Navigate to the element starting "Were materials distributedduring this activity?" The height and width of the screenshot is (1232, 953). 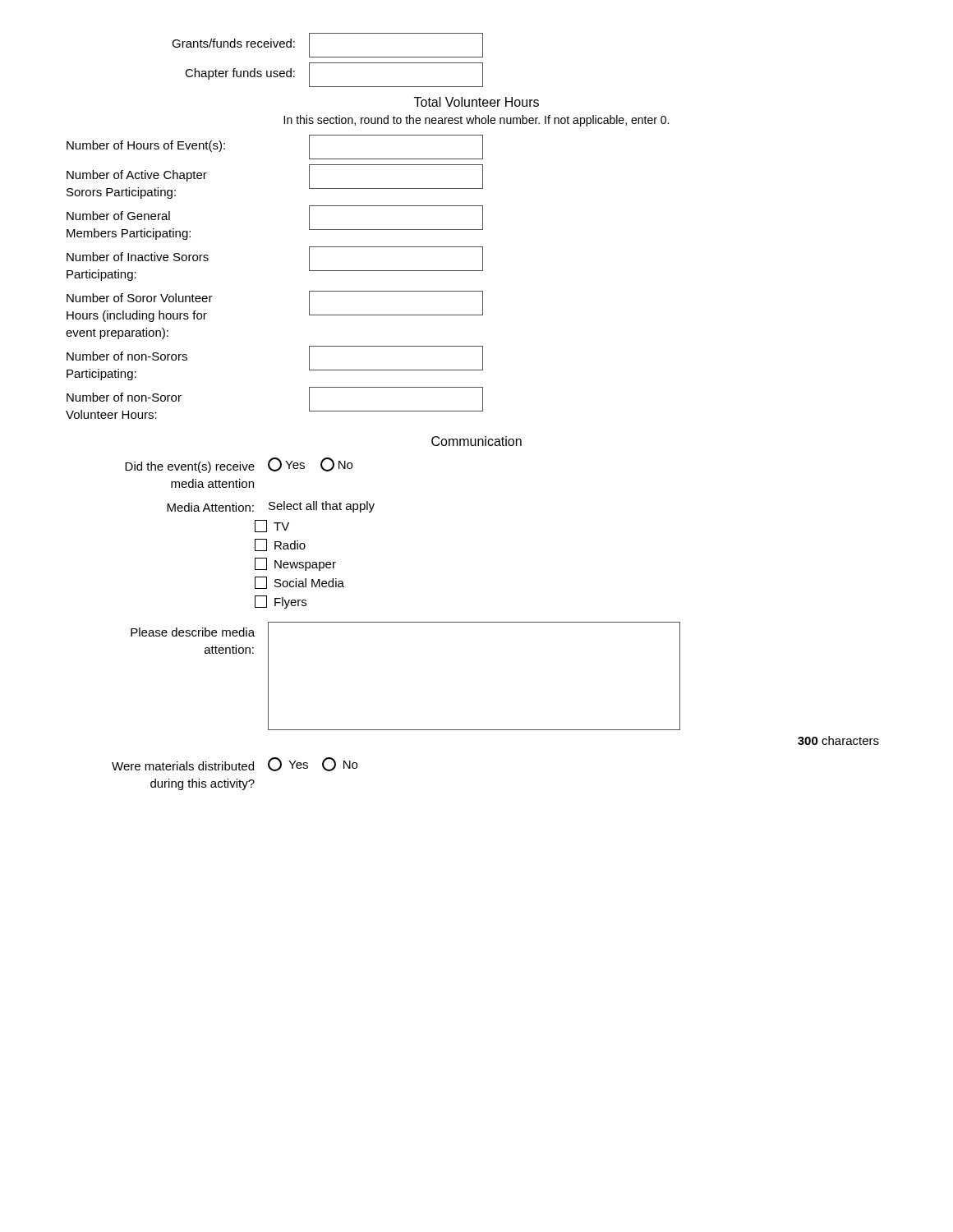point(183,774)
